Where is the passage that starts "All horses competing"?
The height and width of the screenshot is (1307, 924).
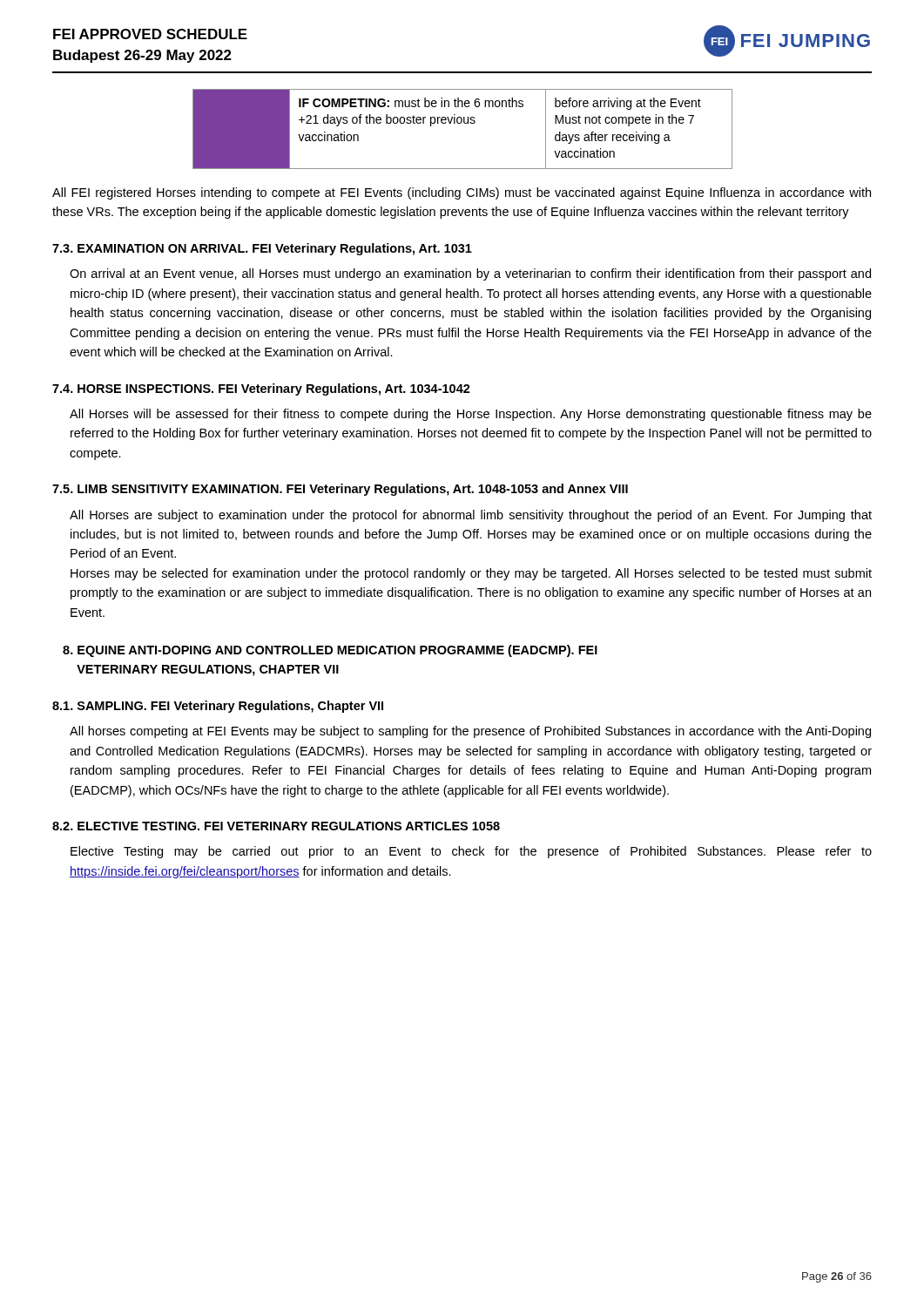pyautogui.click(x=471, y=761)
